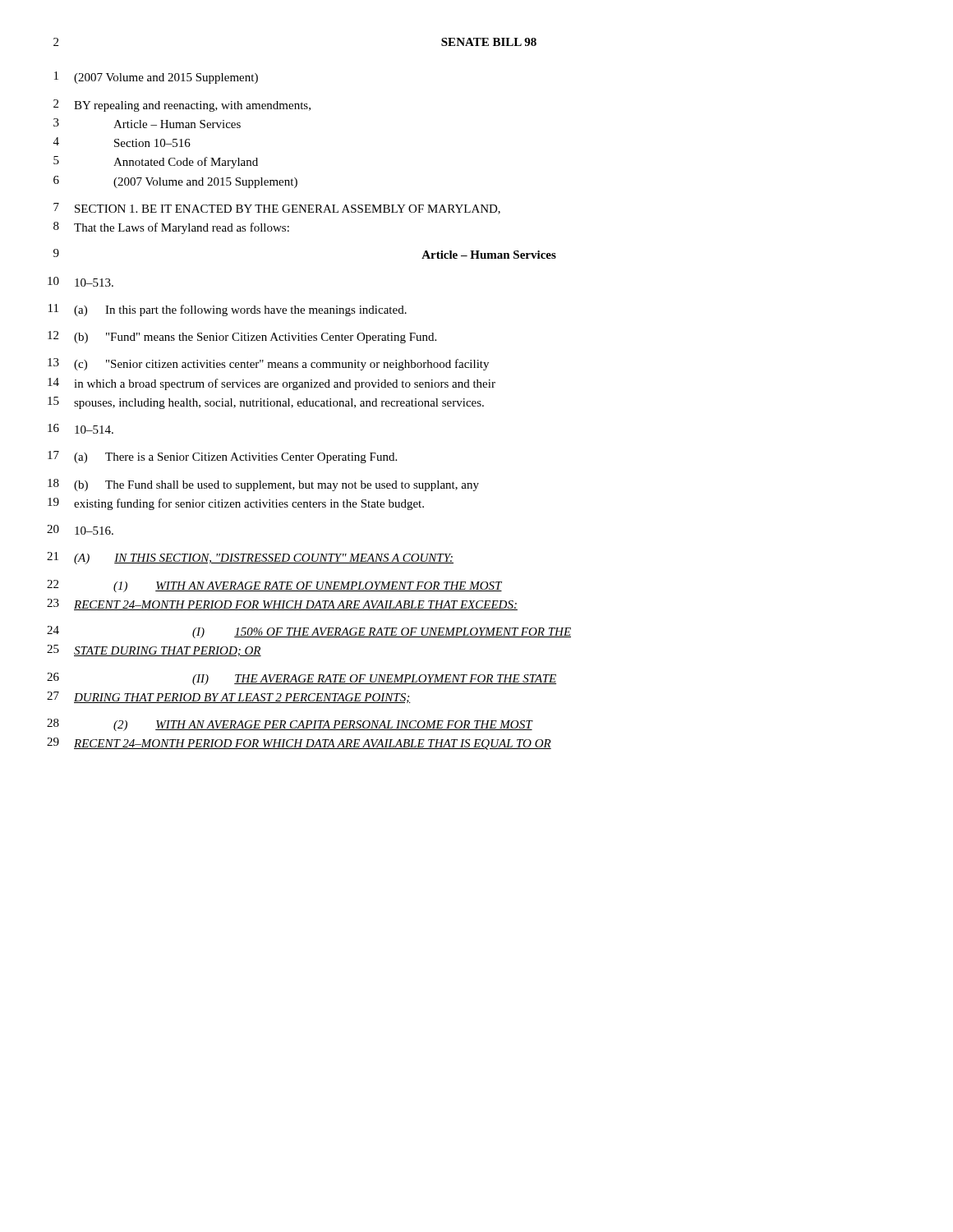Locate the text block that reads "7 SECTION 1. BE IT ENACTED BY THE"
953x1232 pixels.
click(x=476, y=209)
